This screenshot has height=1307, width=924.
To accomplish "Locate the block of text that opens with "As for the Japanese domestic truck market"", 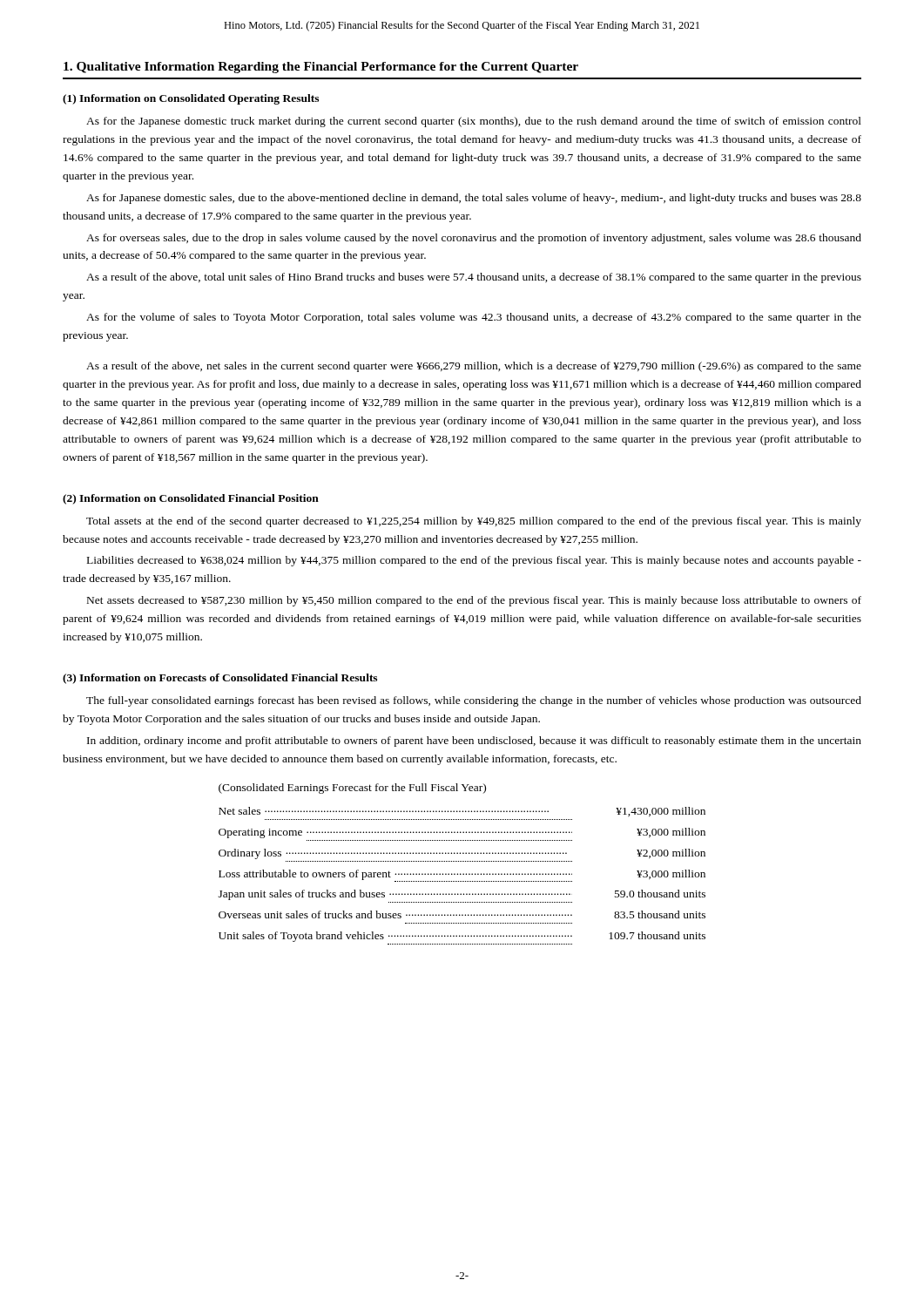I will [x=462, y=148].
